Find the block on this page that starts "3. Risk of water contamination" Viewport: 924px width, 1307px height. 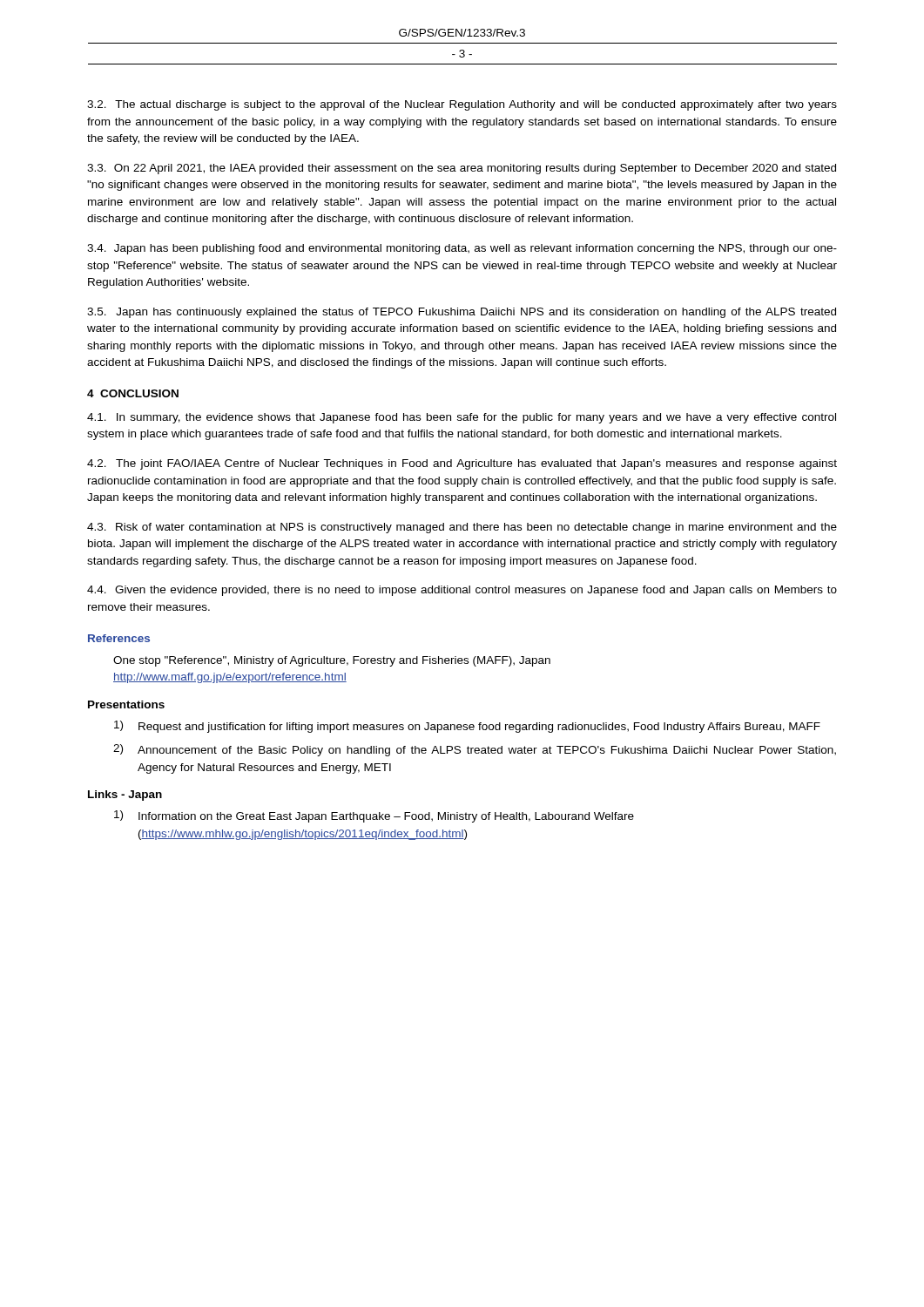coord(462,544)
